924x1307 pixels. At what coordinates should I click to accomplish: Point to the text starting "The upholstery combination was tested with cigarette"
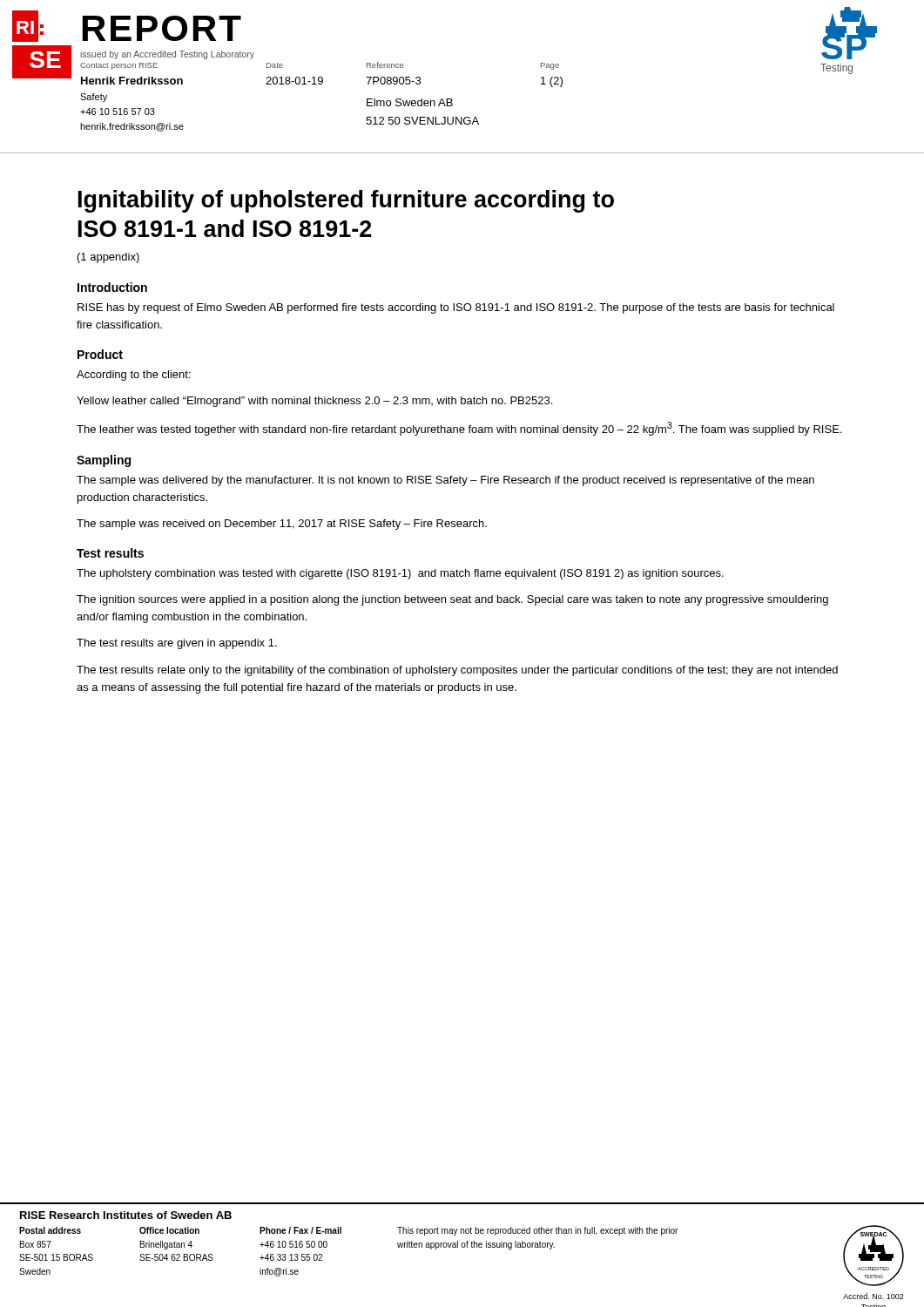tap(400, 573)
